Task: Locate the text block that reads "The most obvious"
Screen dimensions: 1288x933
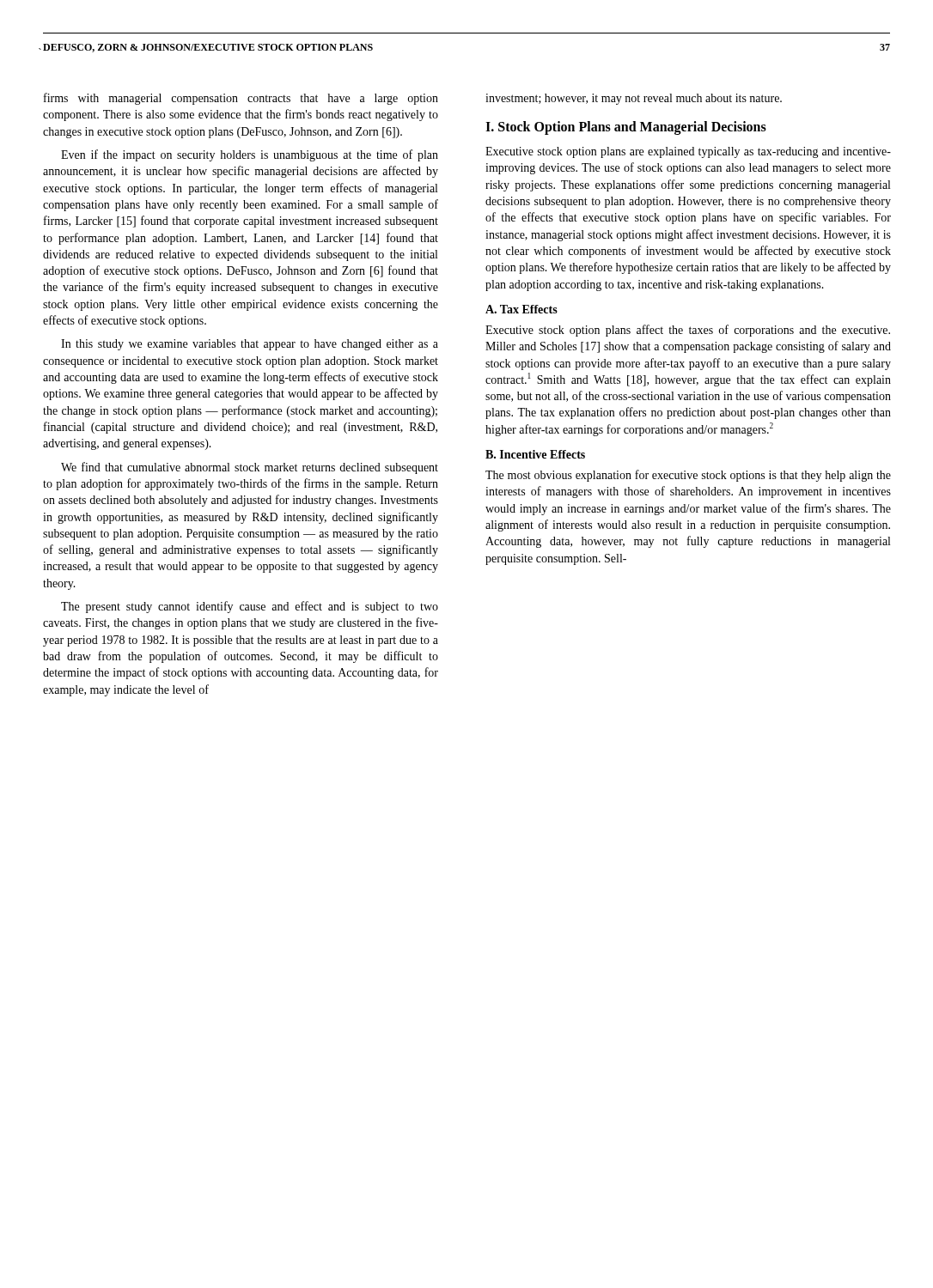Action: click(x=688, y=517)
